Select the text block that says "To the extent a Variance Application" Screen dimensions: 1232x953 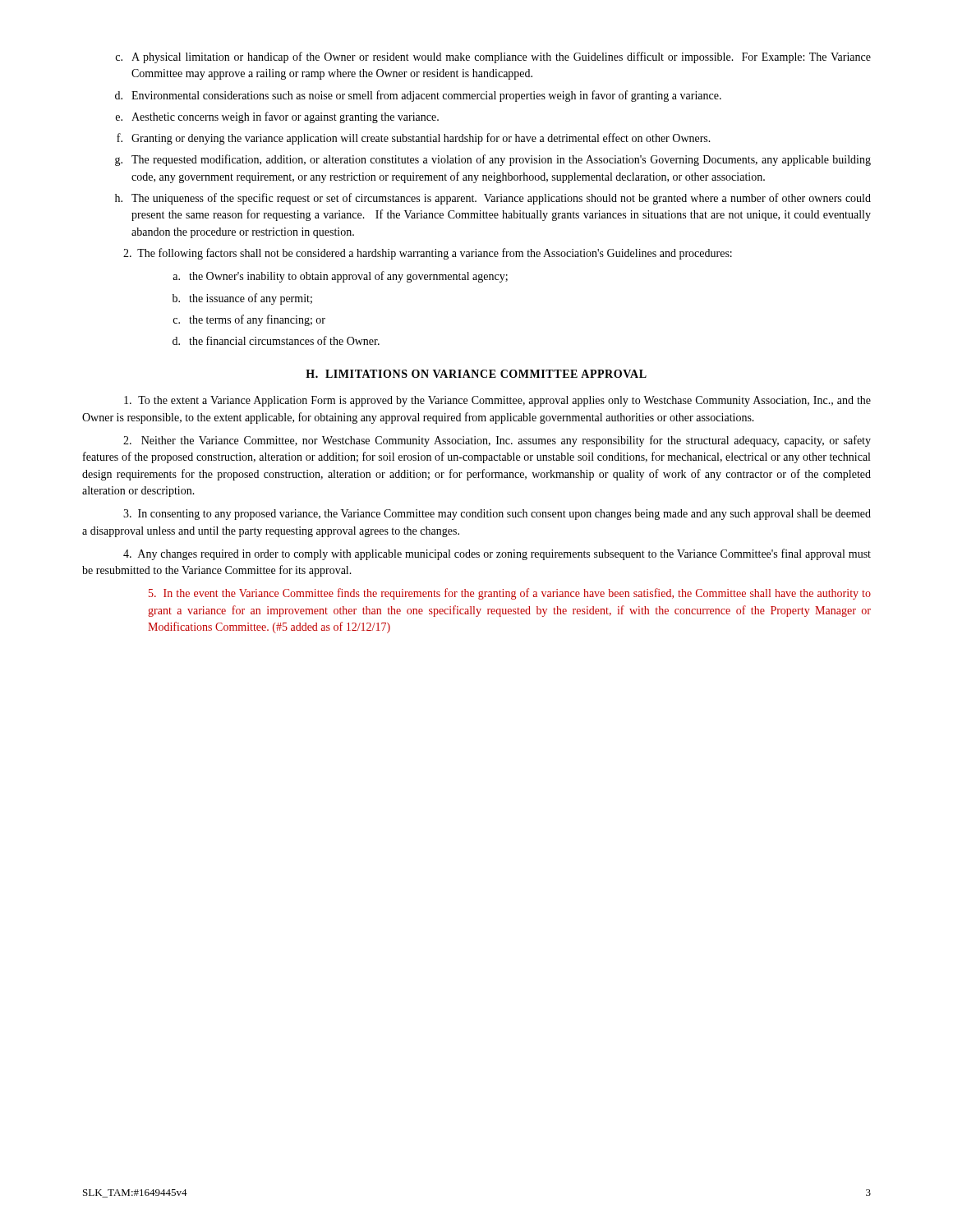tap(476, 409)
